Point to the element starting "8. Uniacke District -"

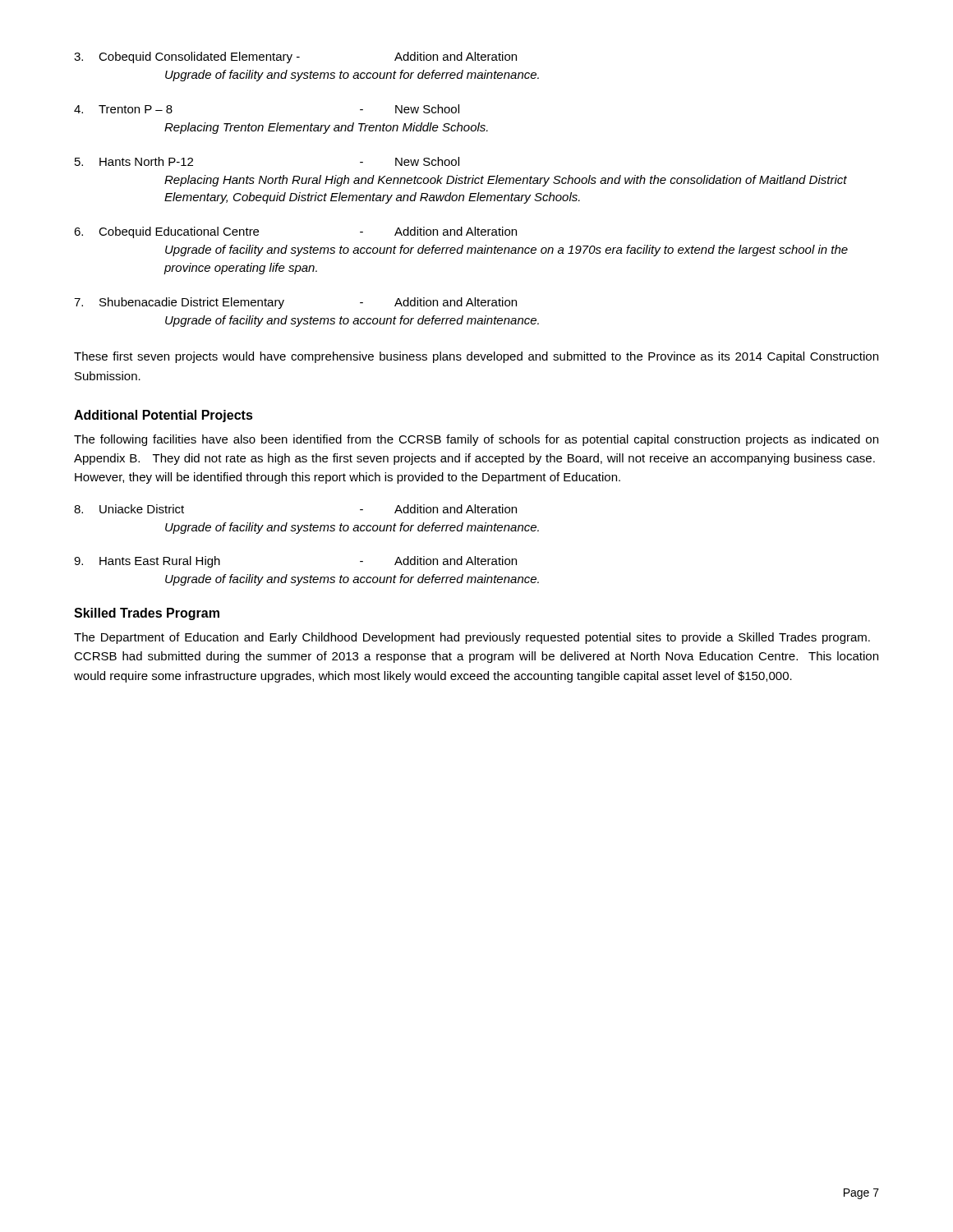[476, 519]
